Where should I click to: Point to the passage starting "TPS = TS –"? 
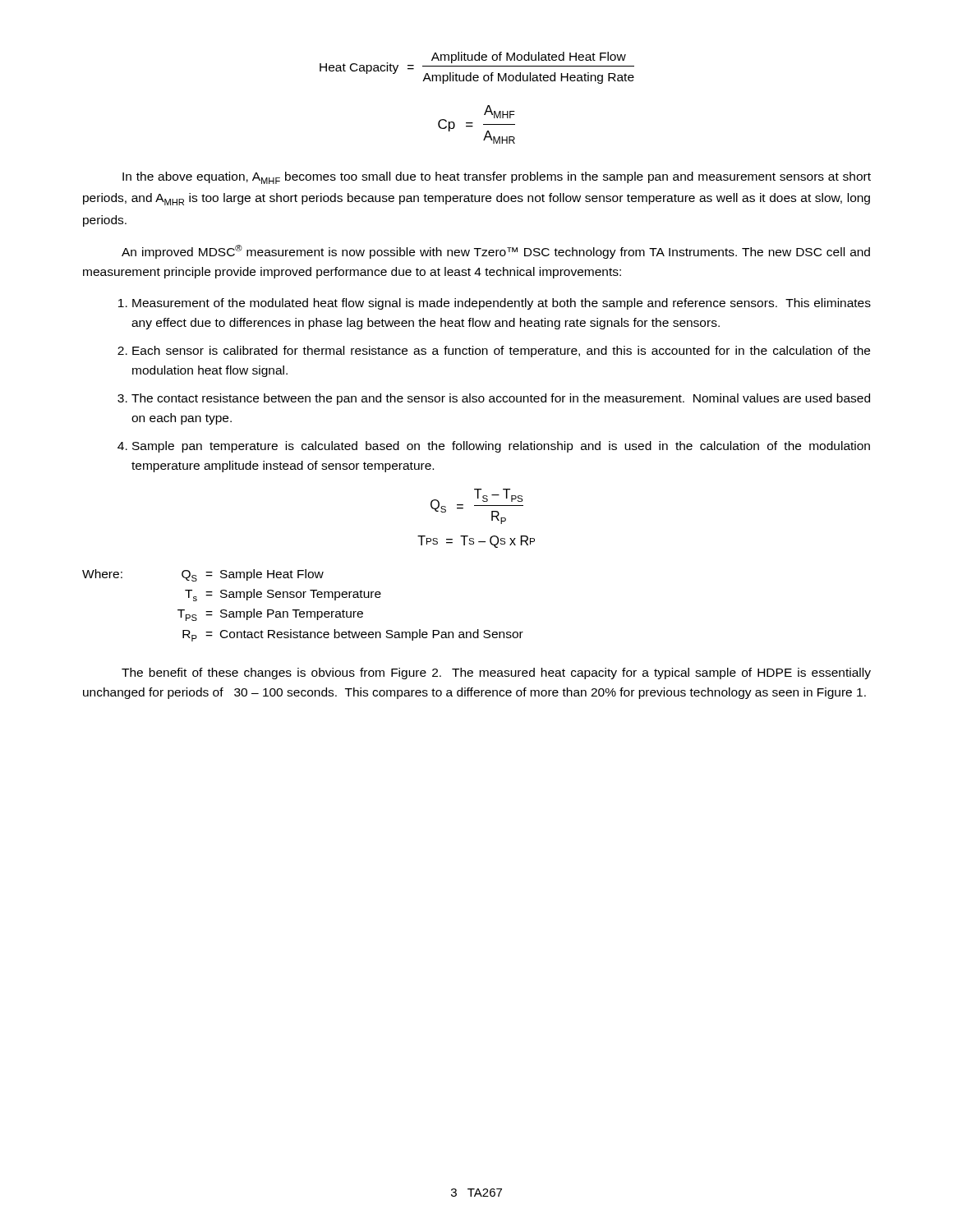point(476,541)
